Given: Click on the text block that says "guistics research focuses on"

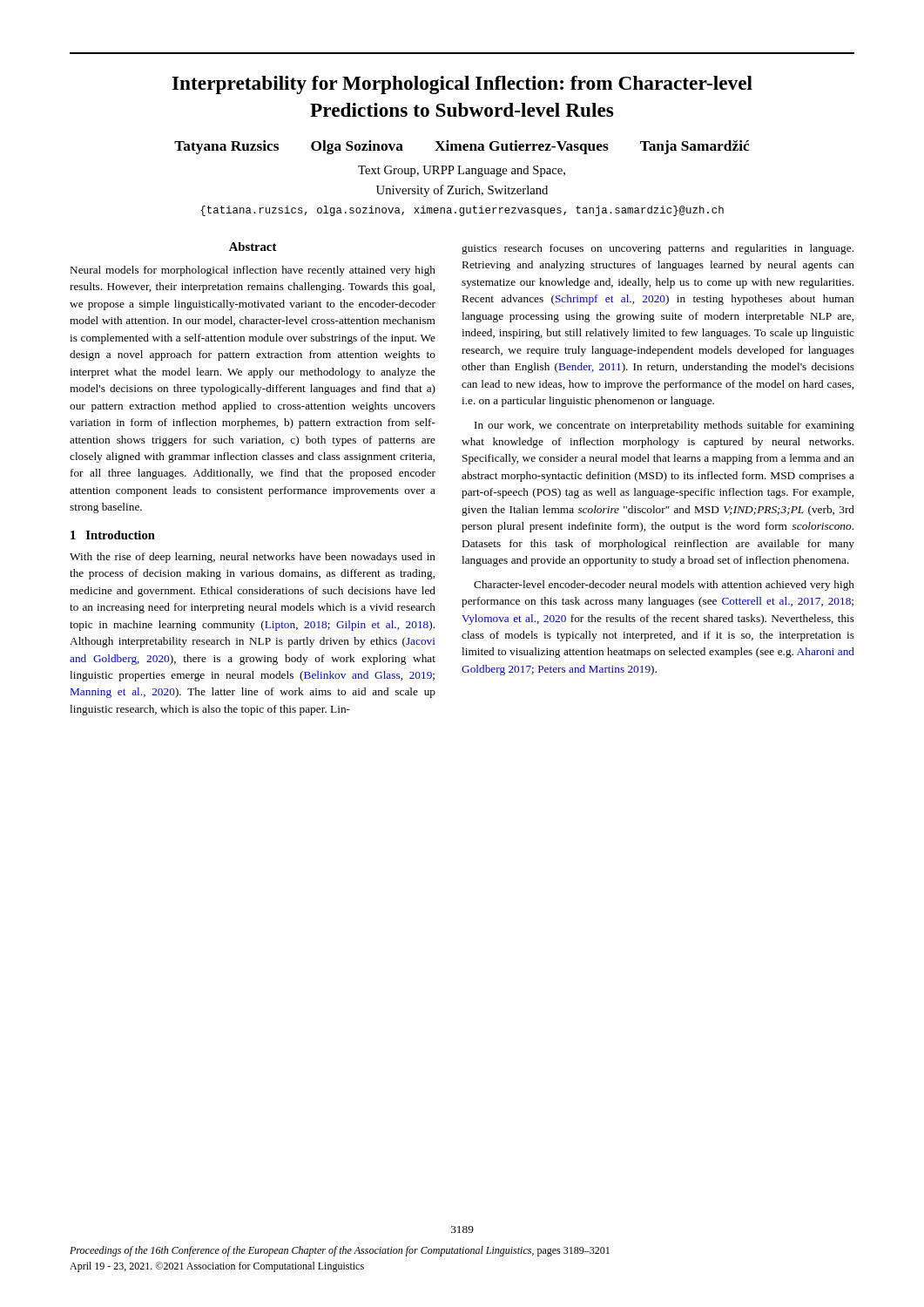Looking at the screenshot, I should pyautogui.click(x=658, y=324).
